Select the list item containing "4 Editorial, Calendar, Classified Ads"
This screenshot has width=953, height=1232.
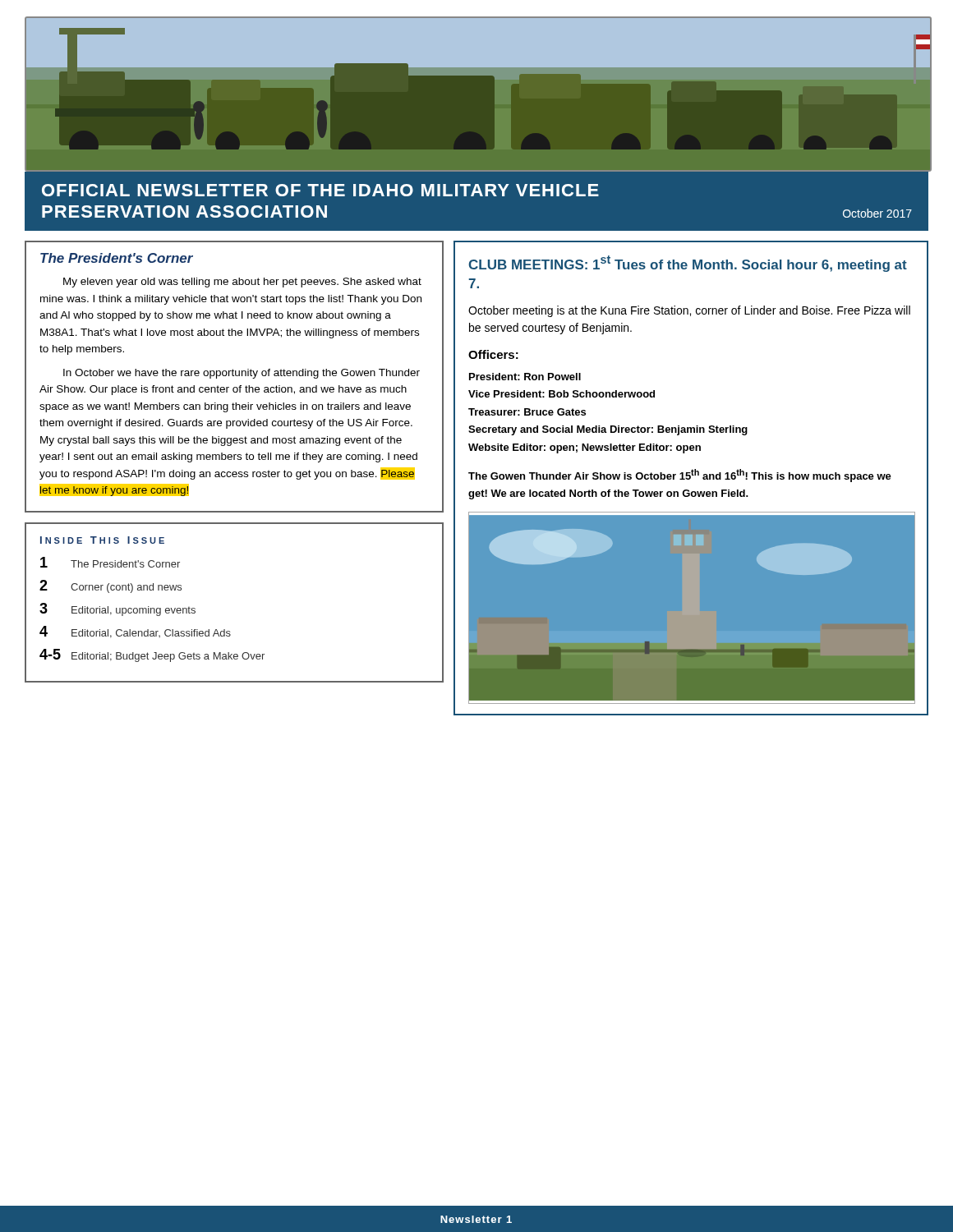point(135,632)
